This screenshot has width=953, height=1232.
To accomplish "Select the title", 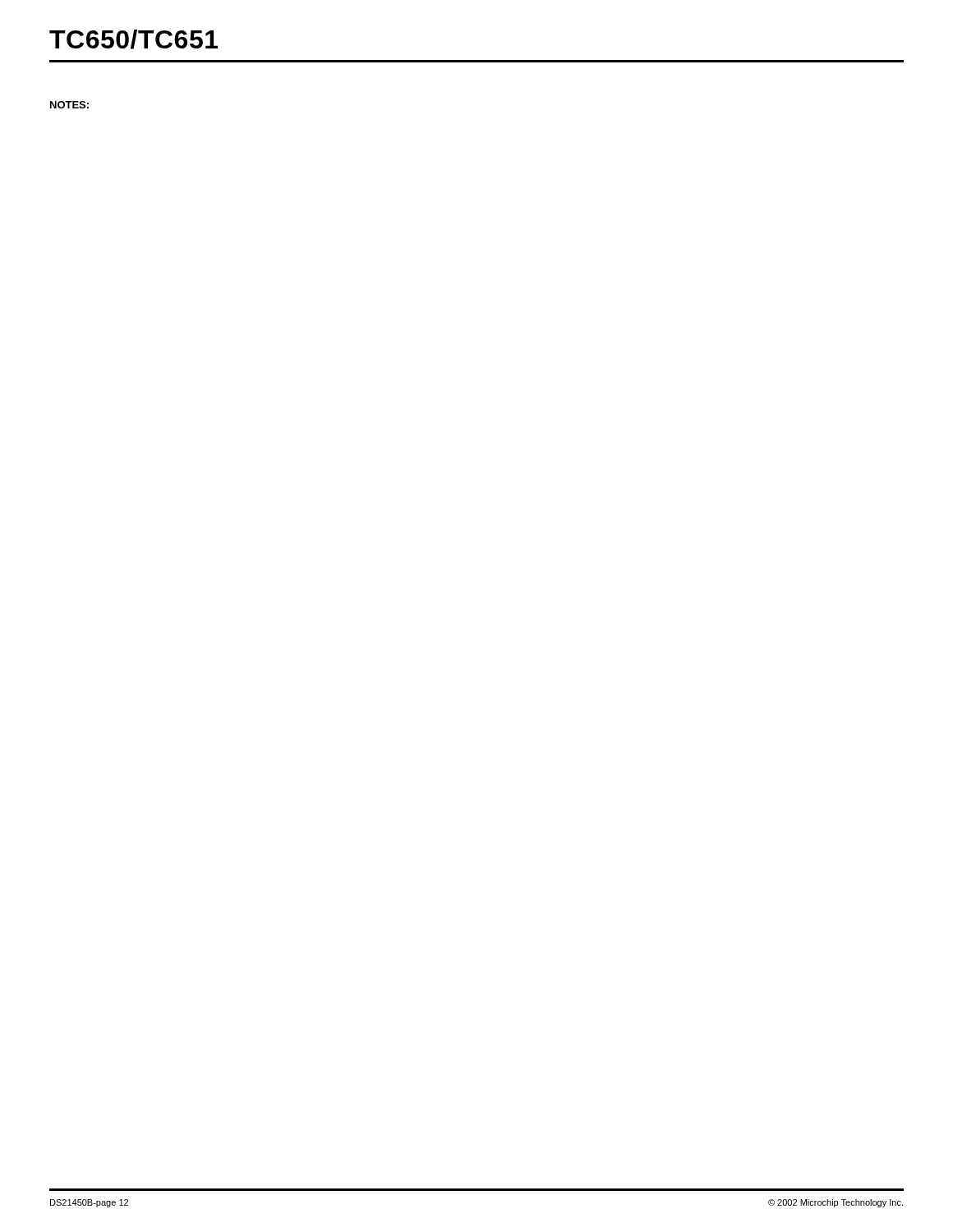I will pyautogui.click(x=134, y=40).
